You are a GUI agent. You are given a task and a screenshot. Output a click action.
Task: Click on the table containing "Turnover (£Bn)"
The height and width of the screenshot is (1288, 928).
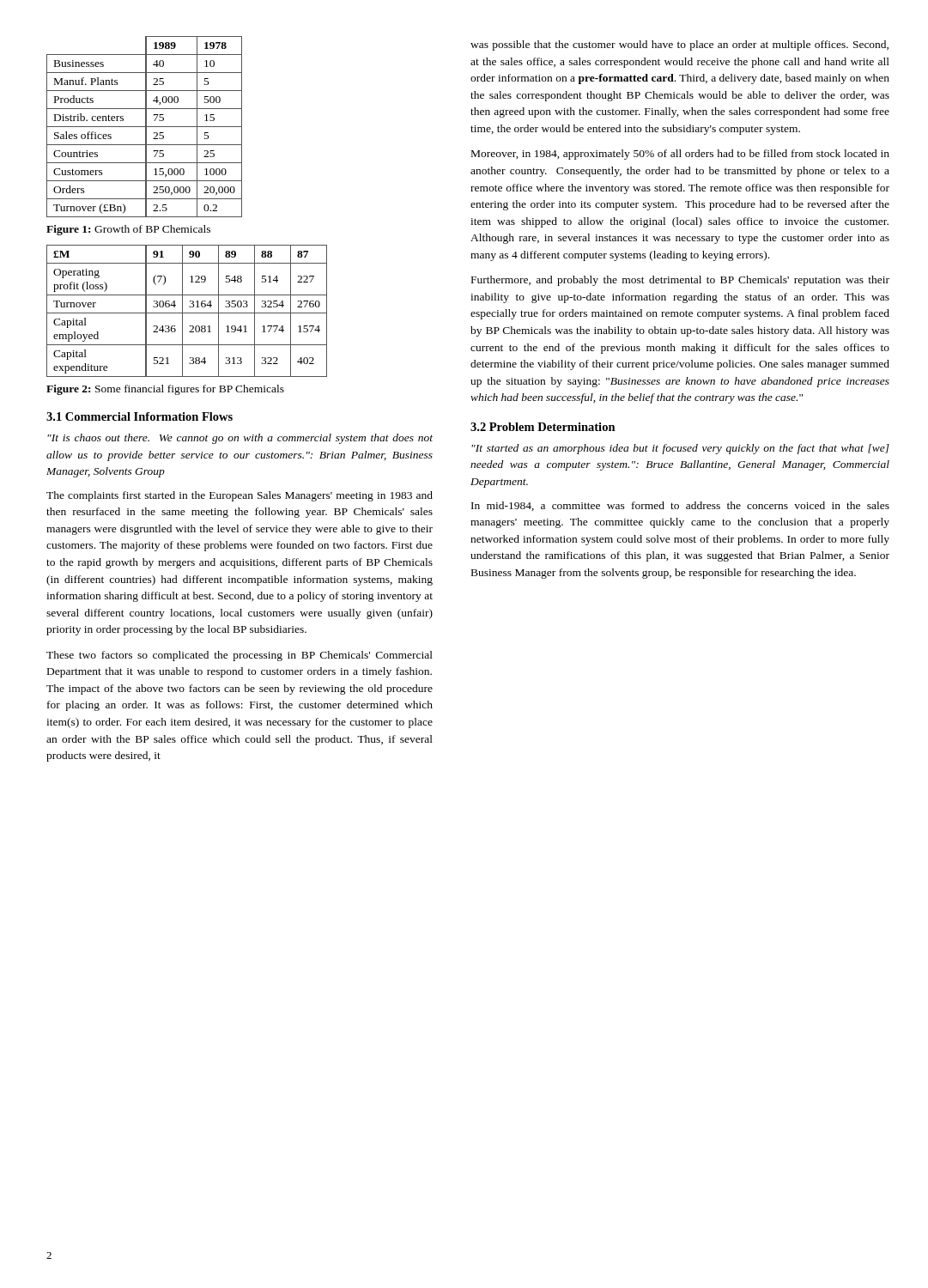[x=240, y=127]
